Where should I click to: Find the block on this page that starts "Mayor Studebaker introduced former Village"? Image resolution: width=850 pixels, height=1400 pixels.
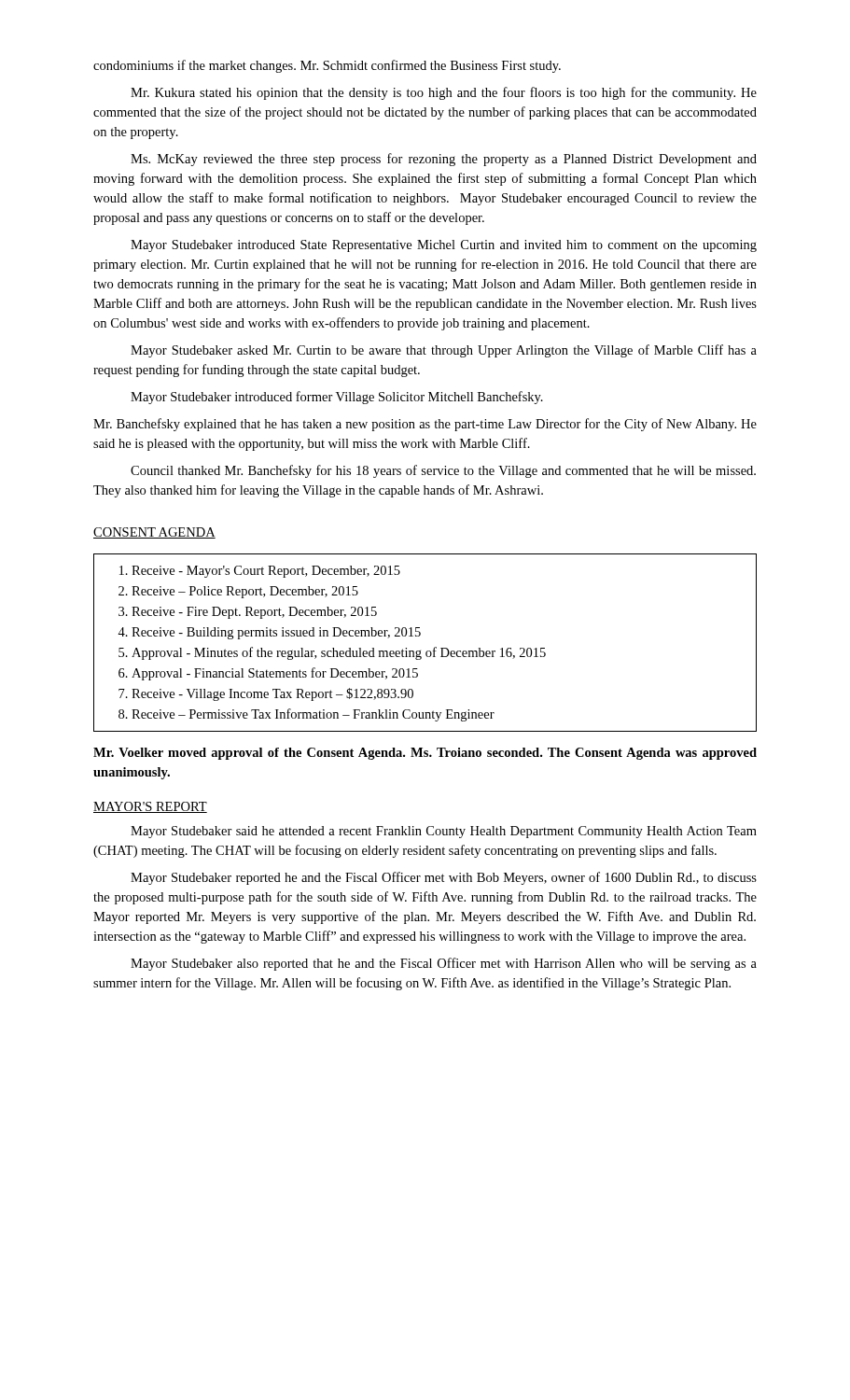click(x=425, y=444)
